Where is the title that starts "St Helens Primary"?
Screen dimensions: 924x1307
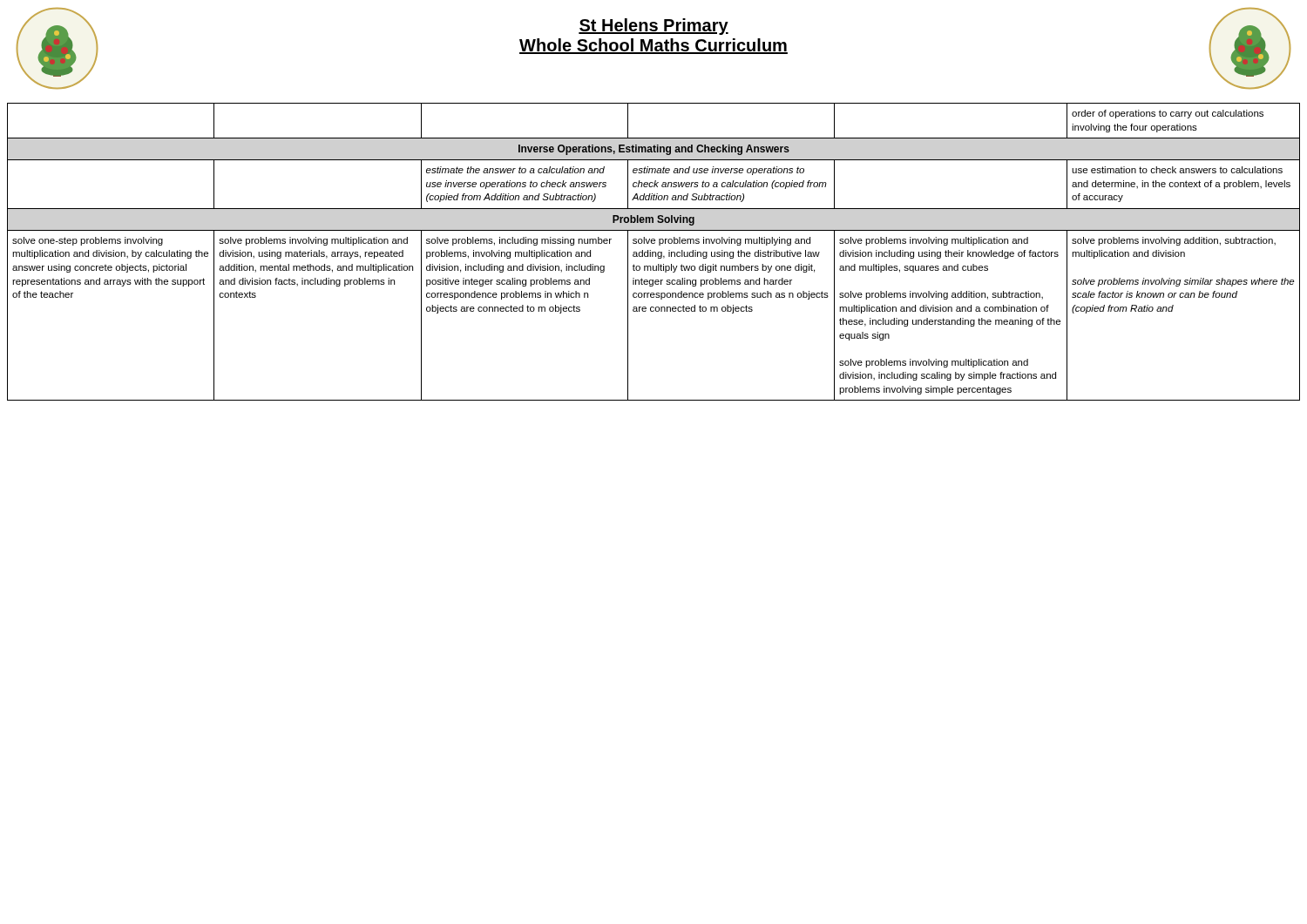tap(654, 36)
